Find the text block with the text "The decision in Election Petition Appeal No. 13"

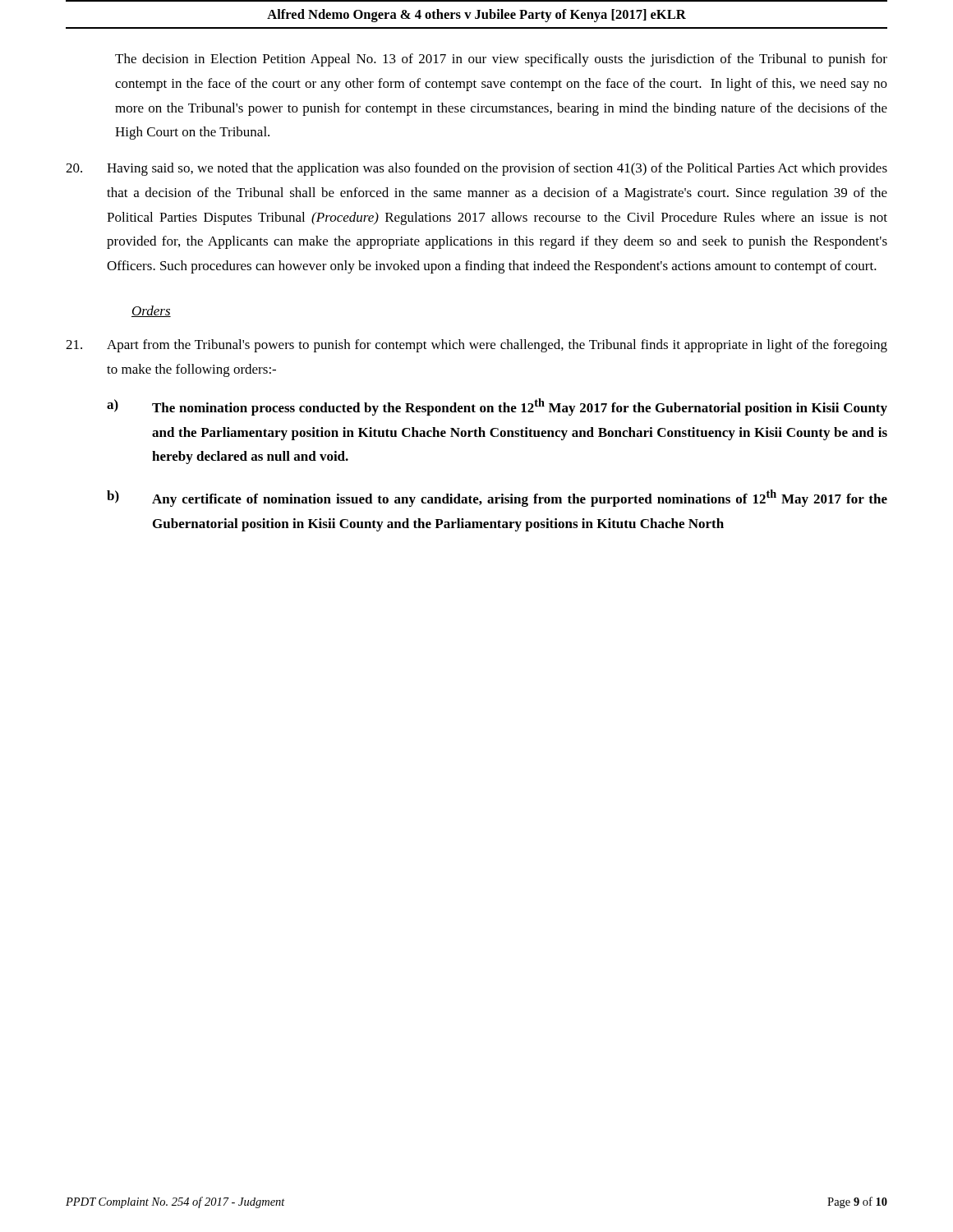[x=501, y=95]
